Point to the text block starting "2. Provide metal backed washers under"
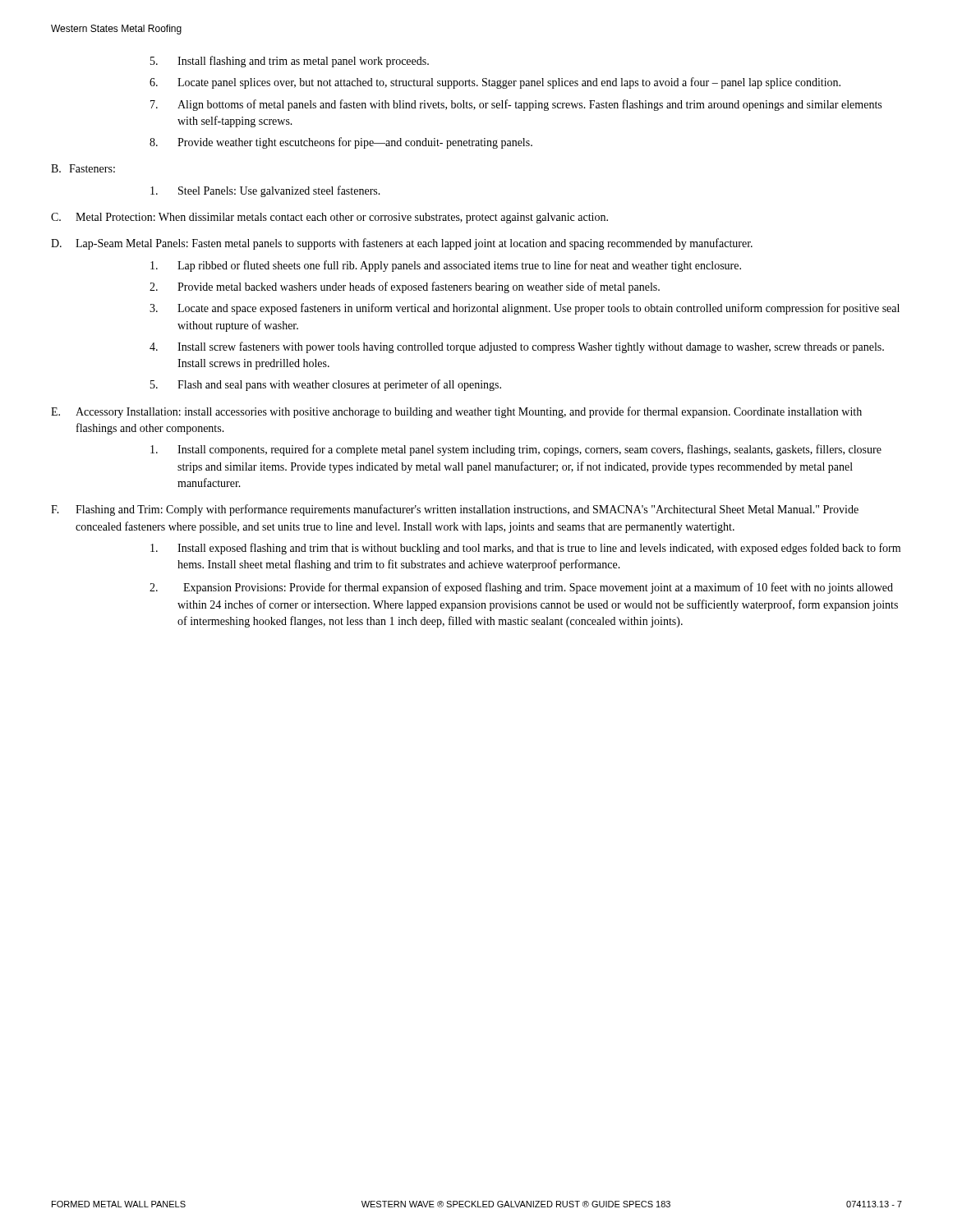The height and width of the screenshot is (1232, 953). click(405, 288)
